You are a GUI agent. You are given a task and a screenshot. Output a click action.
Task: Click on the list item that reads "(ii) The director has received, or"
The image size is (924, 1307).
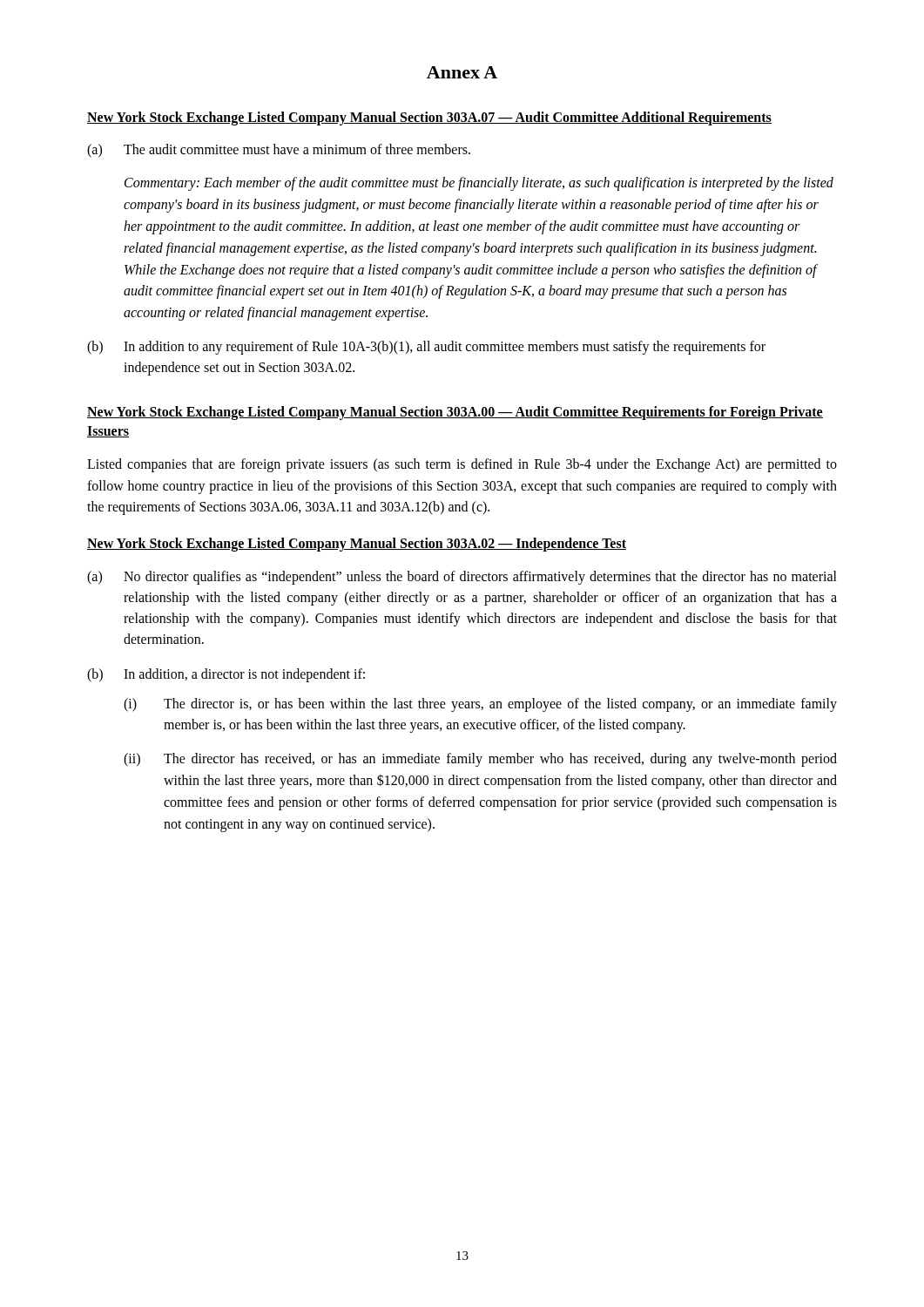click(x=480, y=792)
